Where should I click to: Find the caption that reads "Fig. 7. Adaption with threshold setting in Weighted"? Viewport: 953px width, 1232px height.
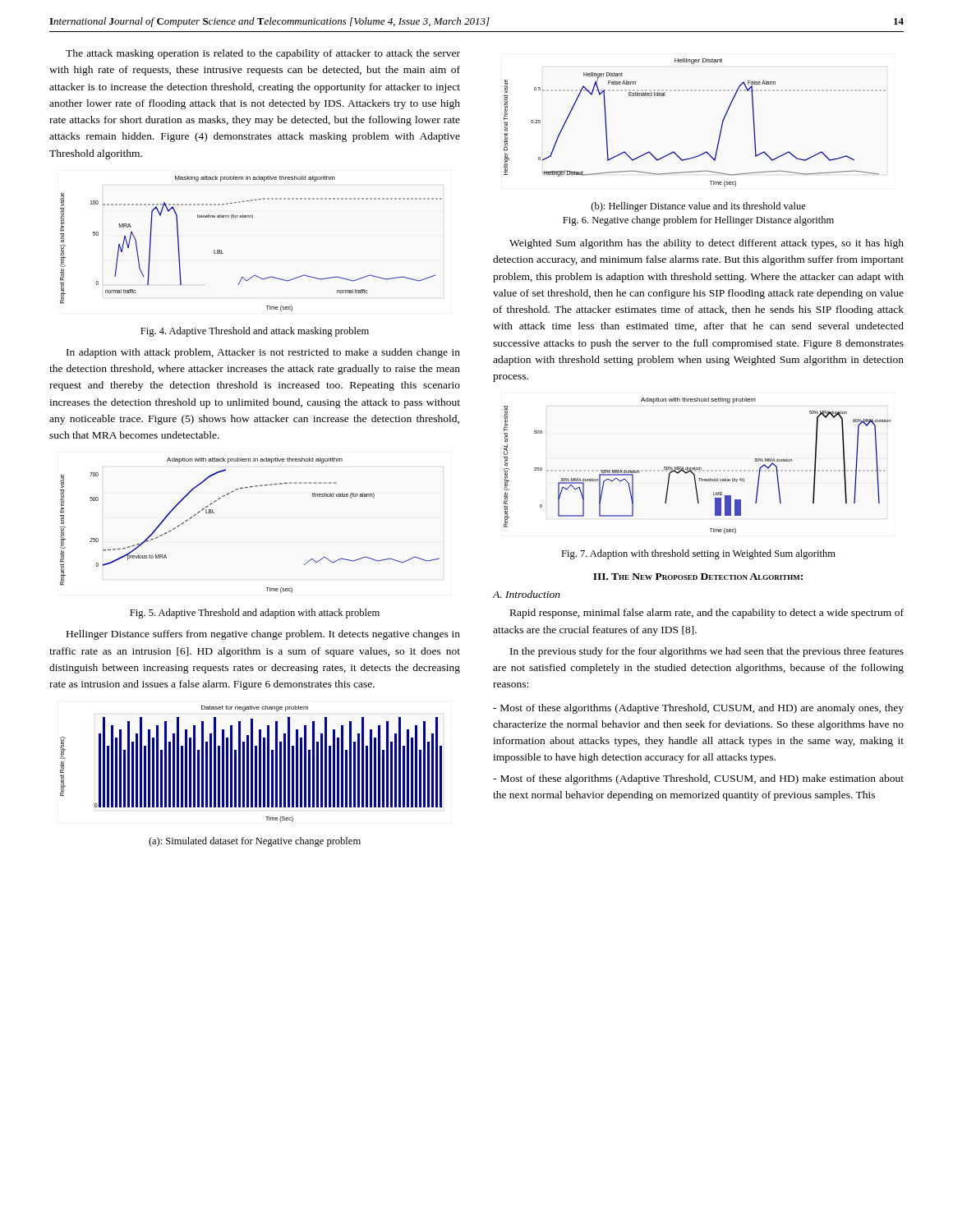coord(698,554)
